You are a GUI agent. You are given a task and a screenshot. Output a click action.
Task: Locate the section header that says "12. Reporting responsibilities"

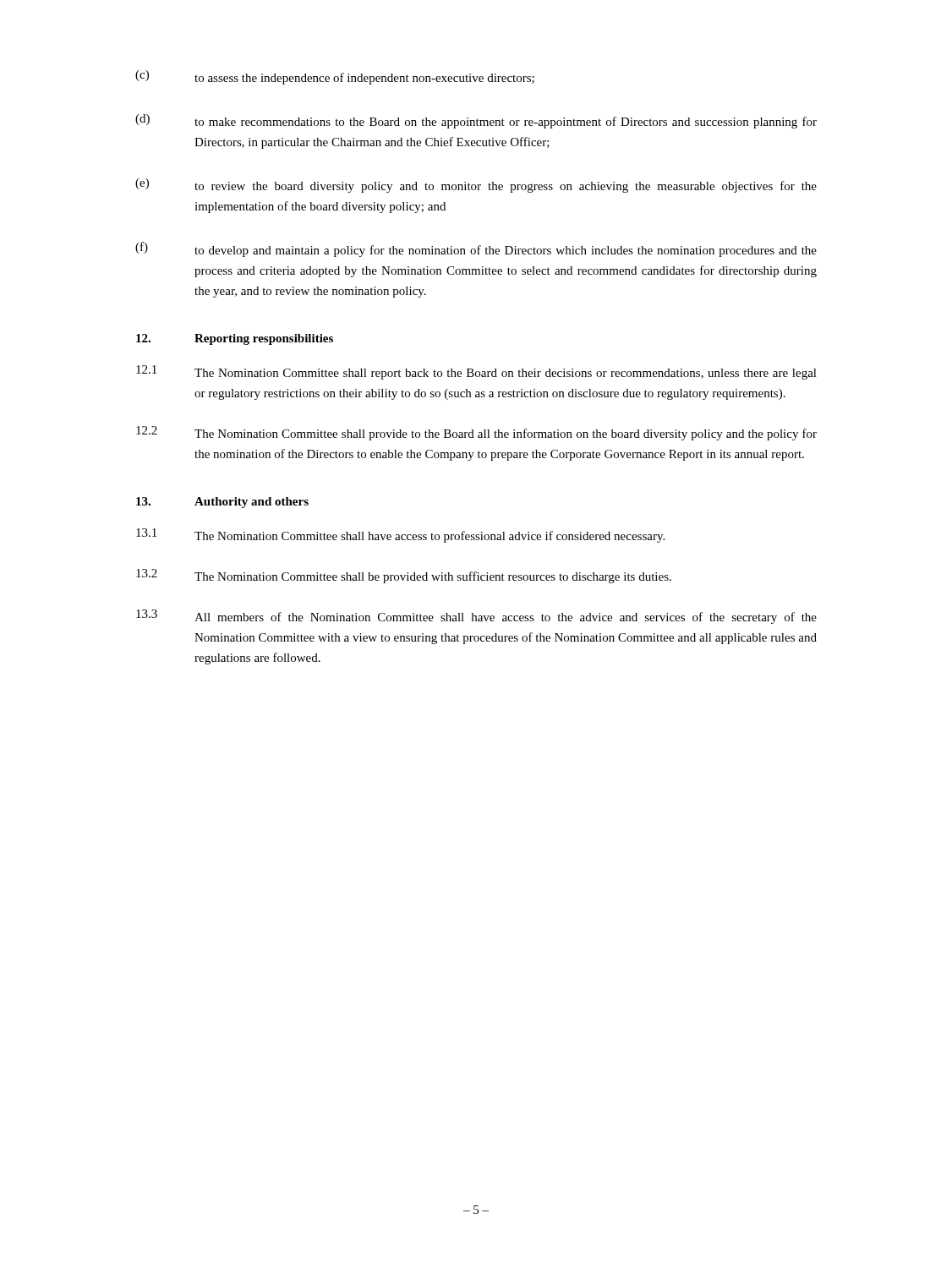coord(234,339)
